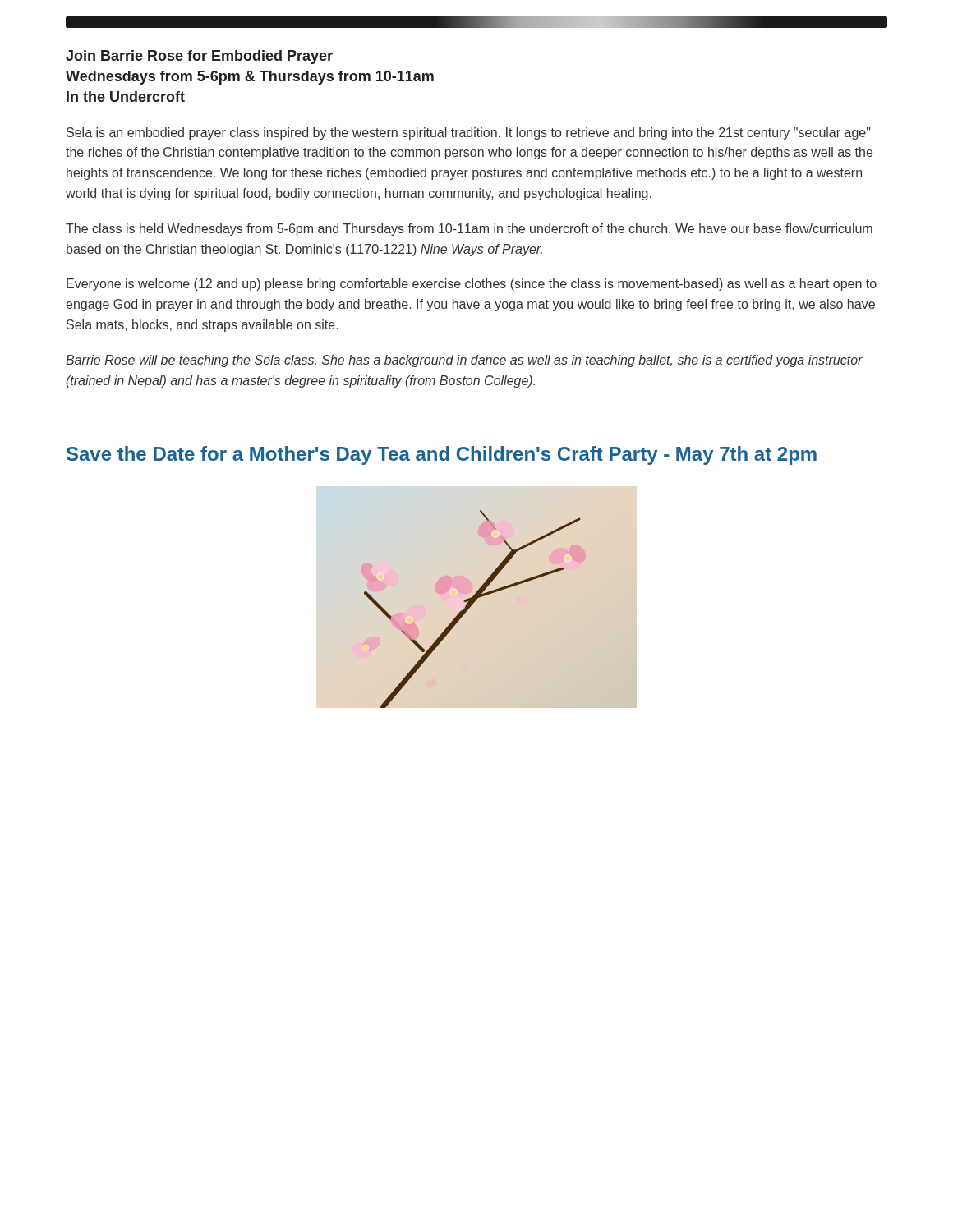The image size is (953, 1232).
Task: Locate the text block that says "Sela is an"
Action: pyautogui.click(x=469, y=163)
